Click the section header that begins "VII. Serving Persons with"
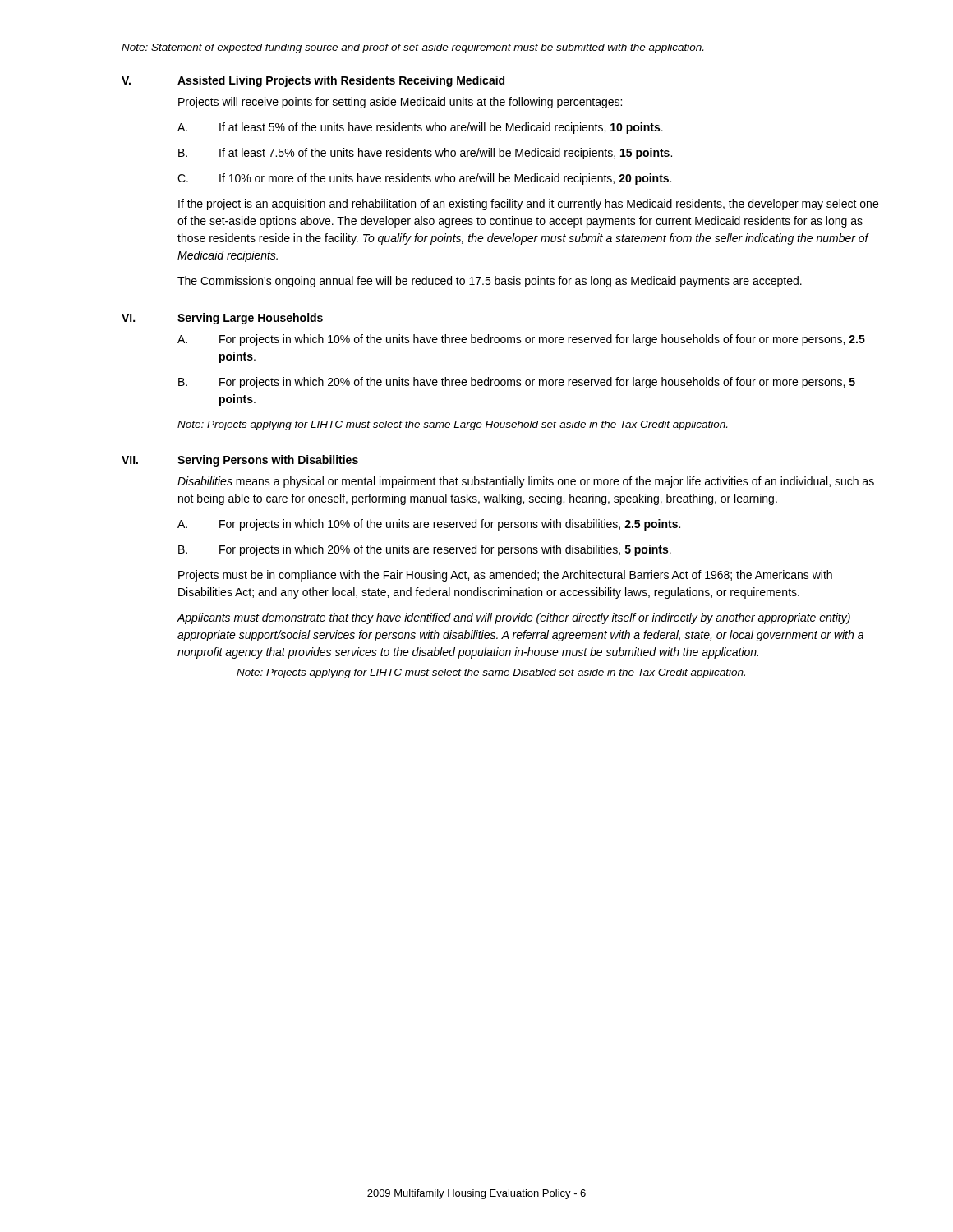Screen dimensions: 1232x953 pos(240,460)
